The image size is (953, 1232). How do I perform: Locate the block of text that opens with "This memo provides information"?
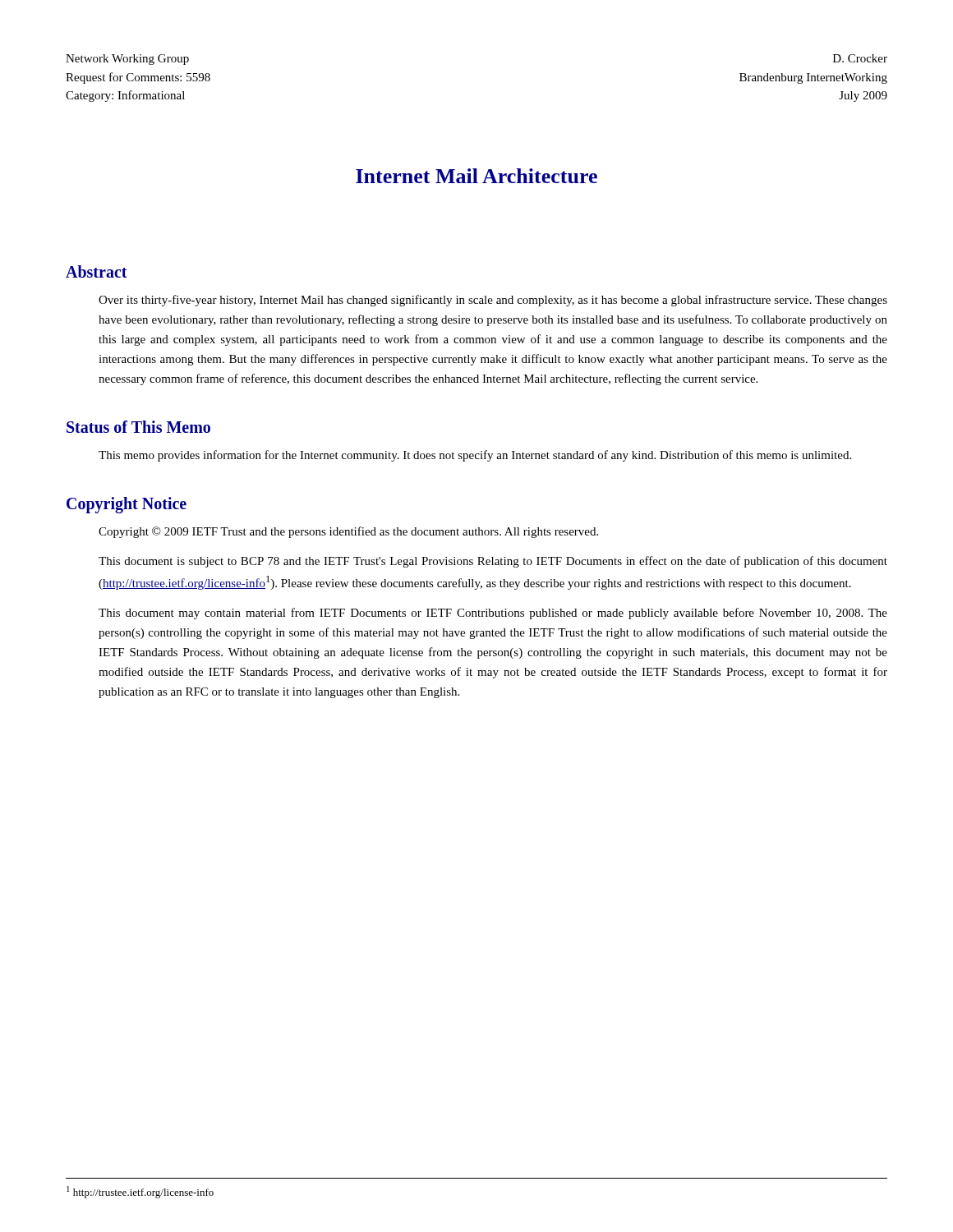tap(475, 455)
